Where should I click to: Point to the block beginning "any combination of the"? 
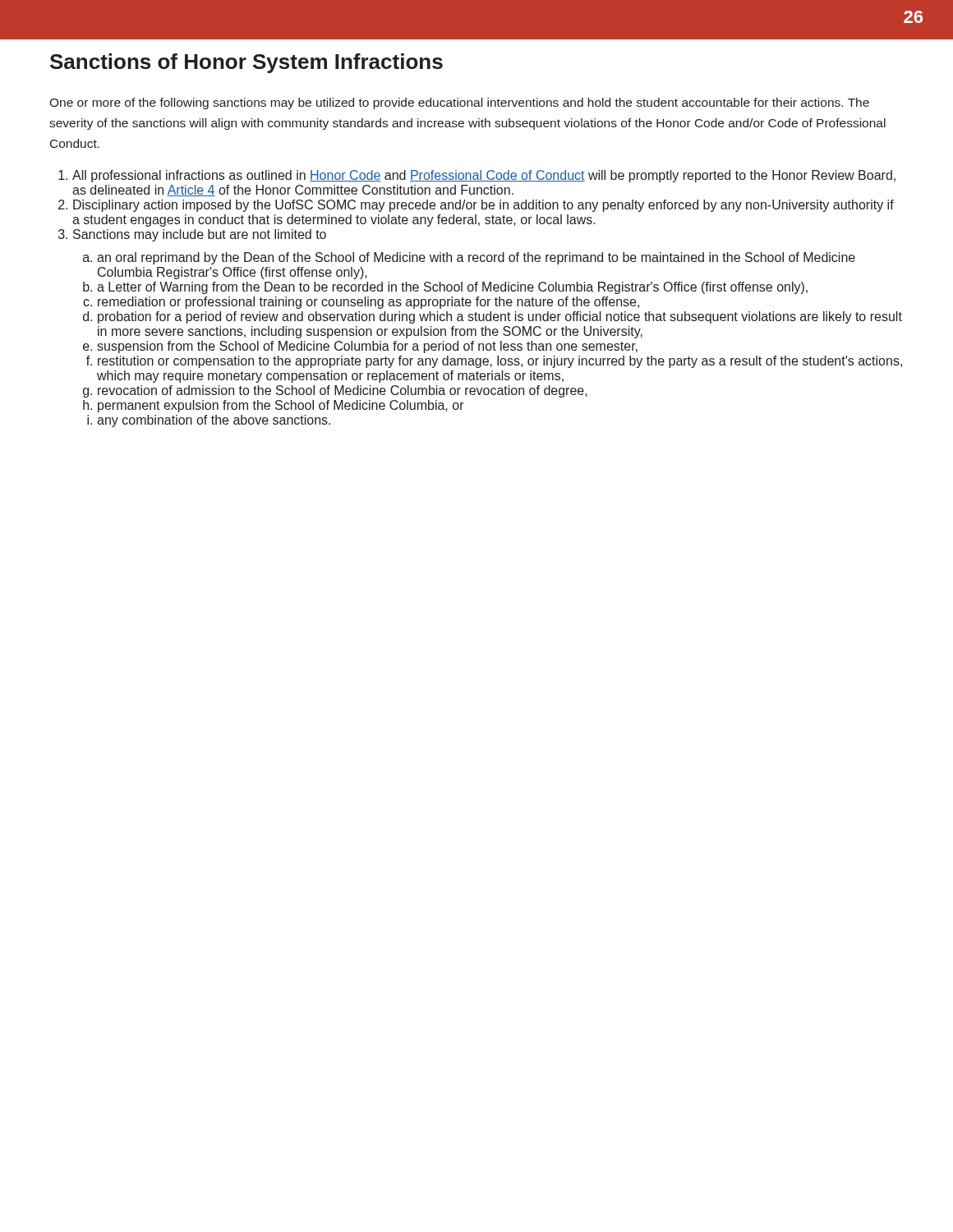click(x=214, y=421)
